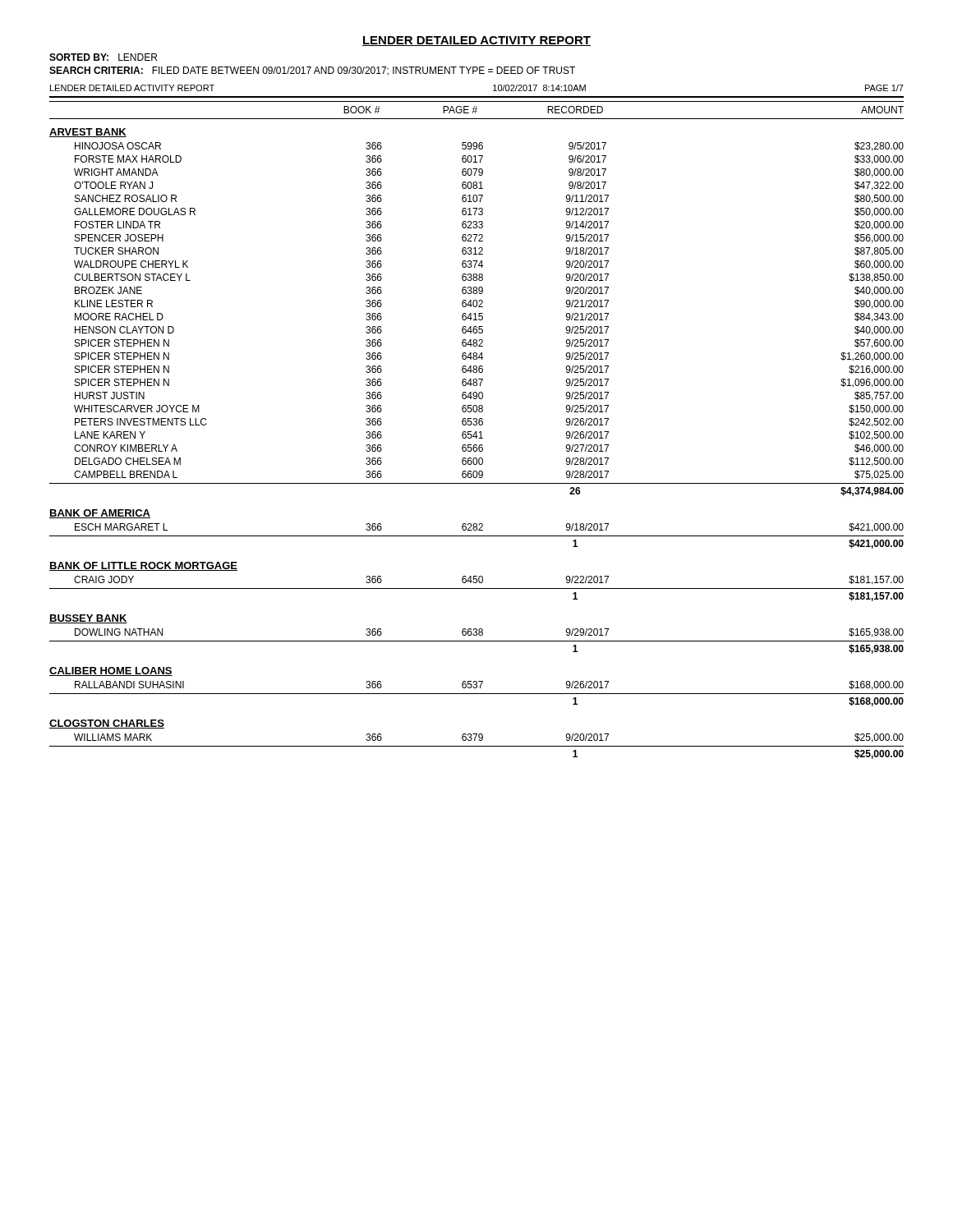
Task: Point to the title beginning "LENDER DETAILED ACTIVITY"
Action: click(x=476, y=40)
